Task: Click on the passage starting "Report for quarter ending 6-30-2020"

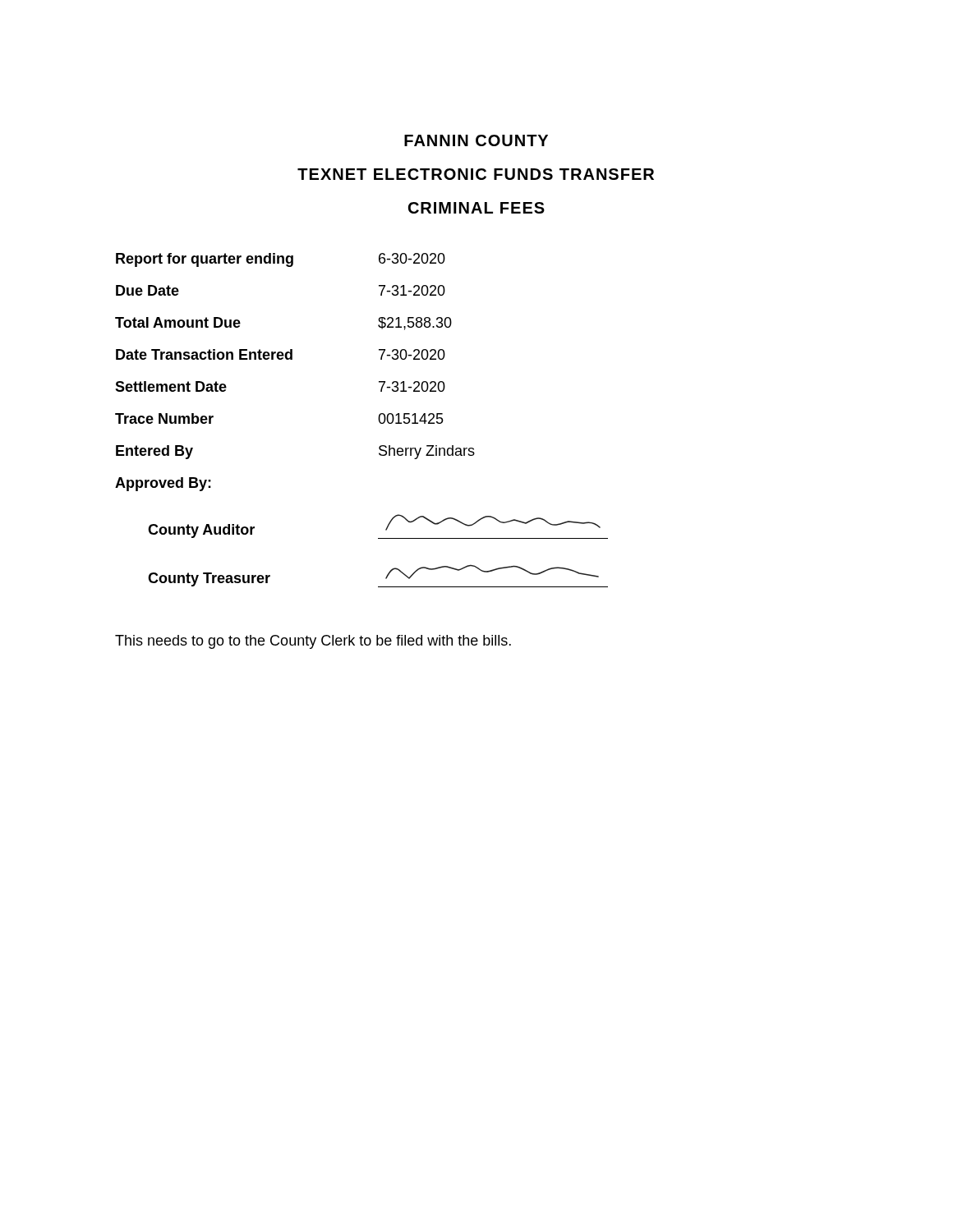Action: (280, 259)
